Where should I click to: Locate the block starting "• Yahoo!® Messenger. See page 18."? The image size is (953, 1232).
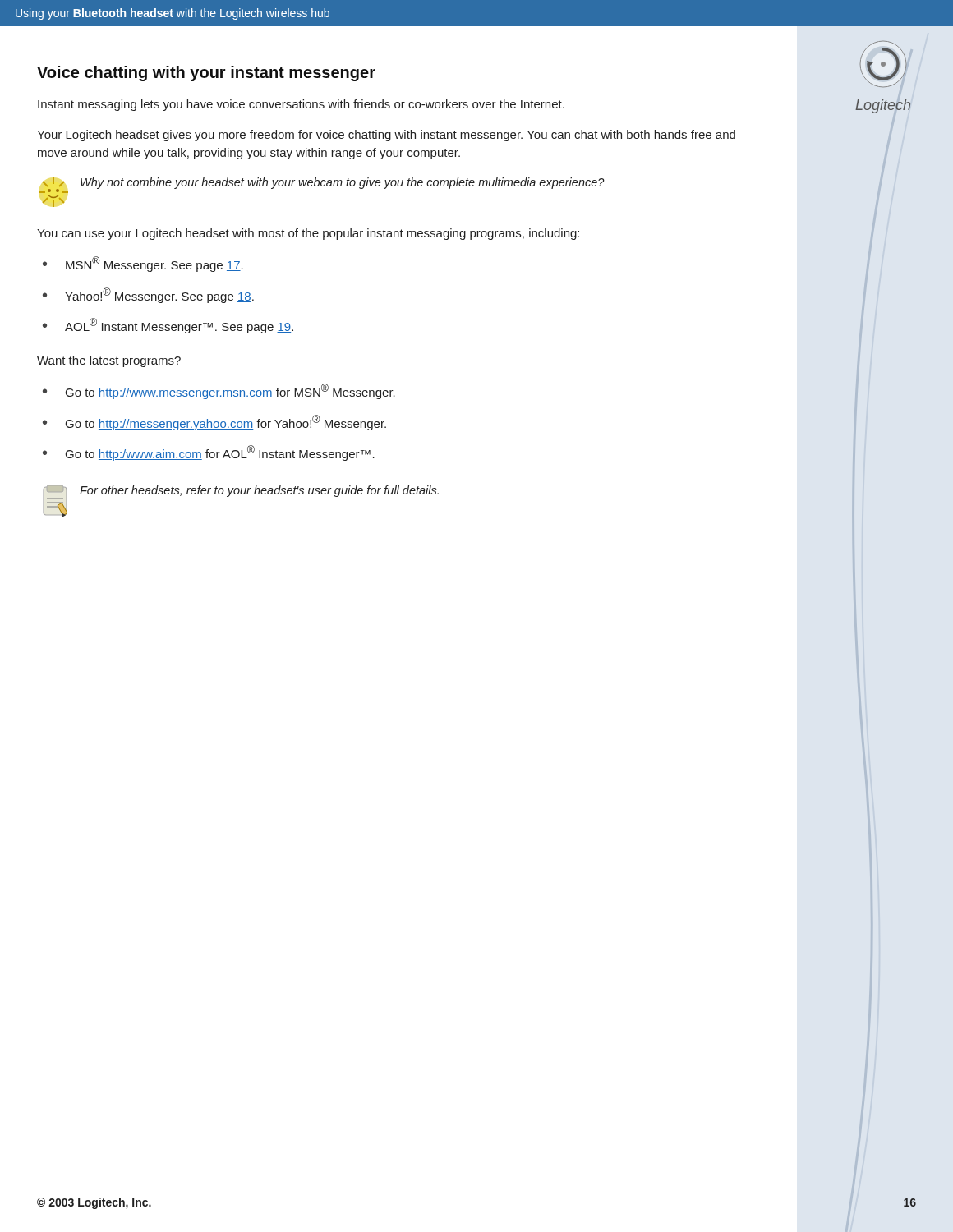(148, 295)
